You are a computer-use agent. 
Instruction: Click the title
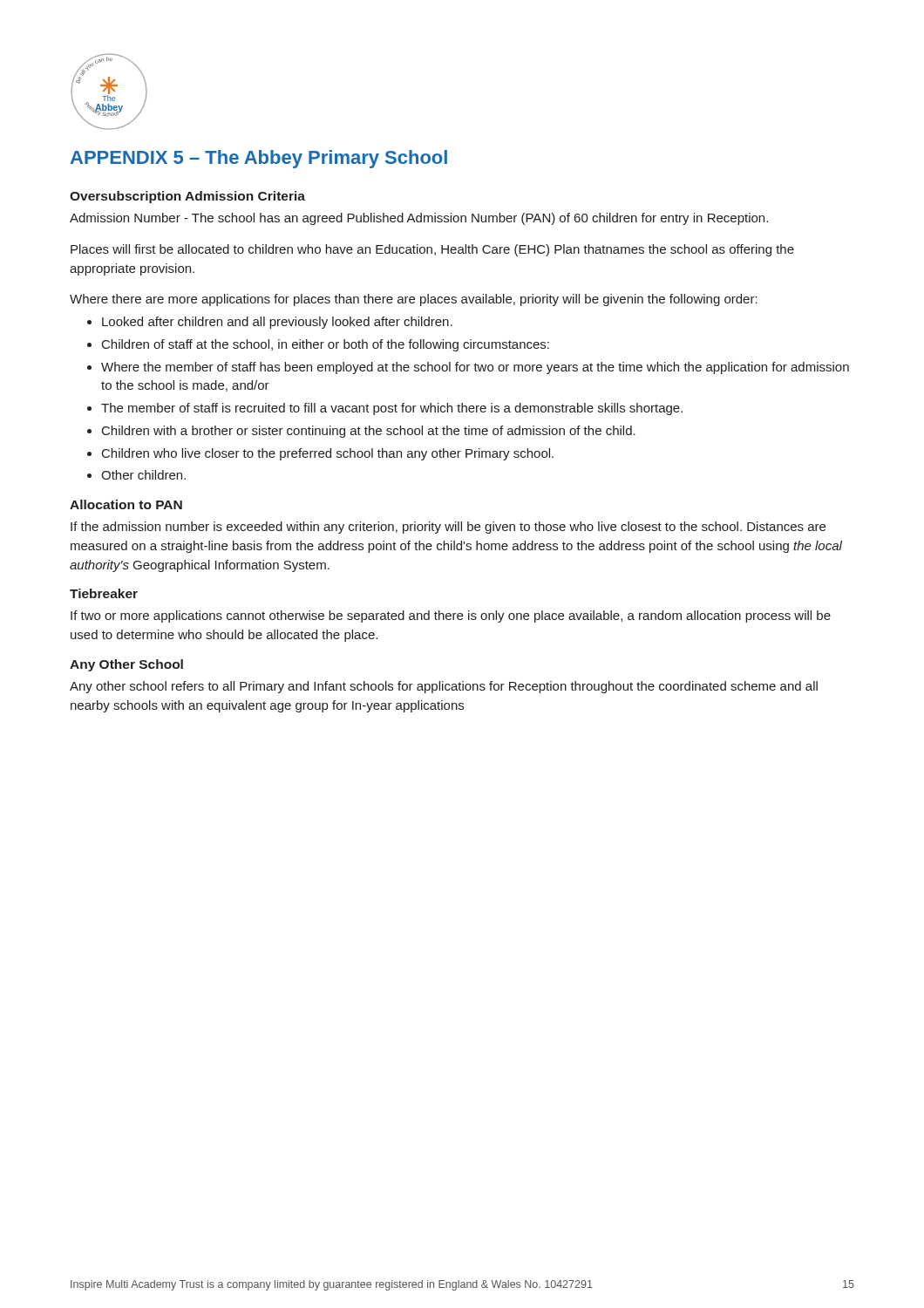[x=462, y=158]
